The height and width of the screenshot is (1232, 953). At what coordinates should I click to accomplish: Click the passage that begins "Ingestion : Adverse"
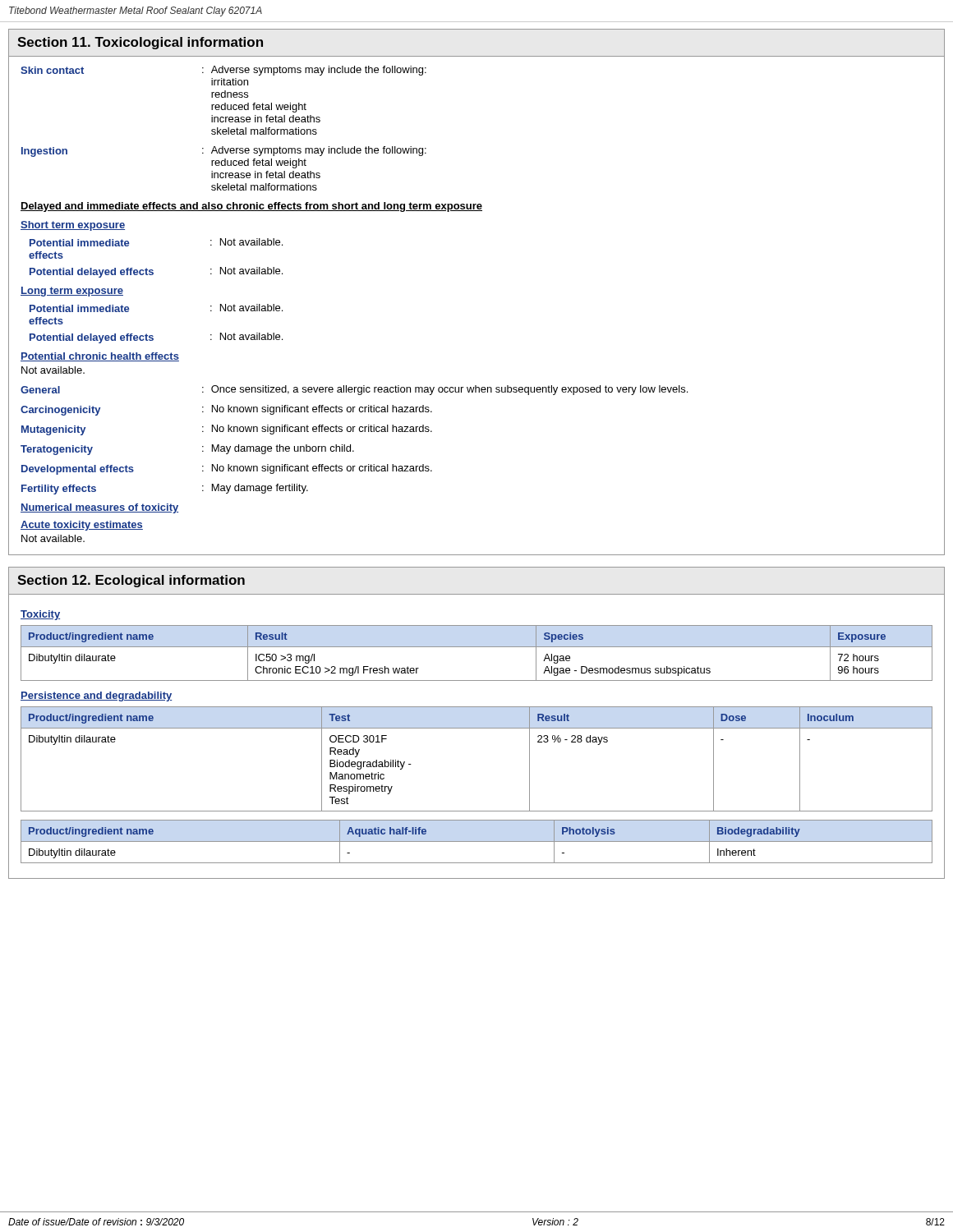click(224, 152)
